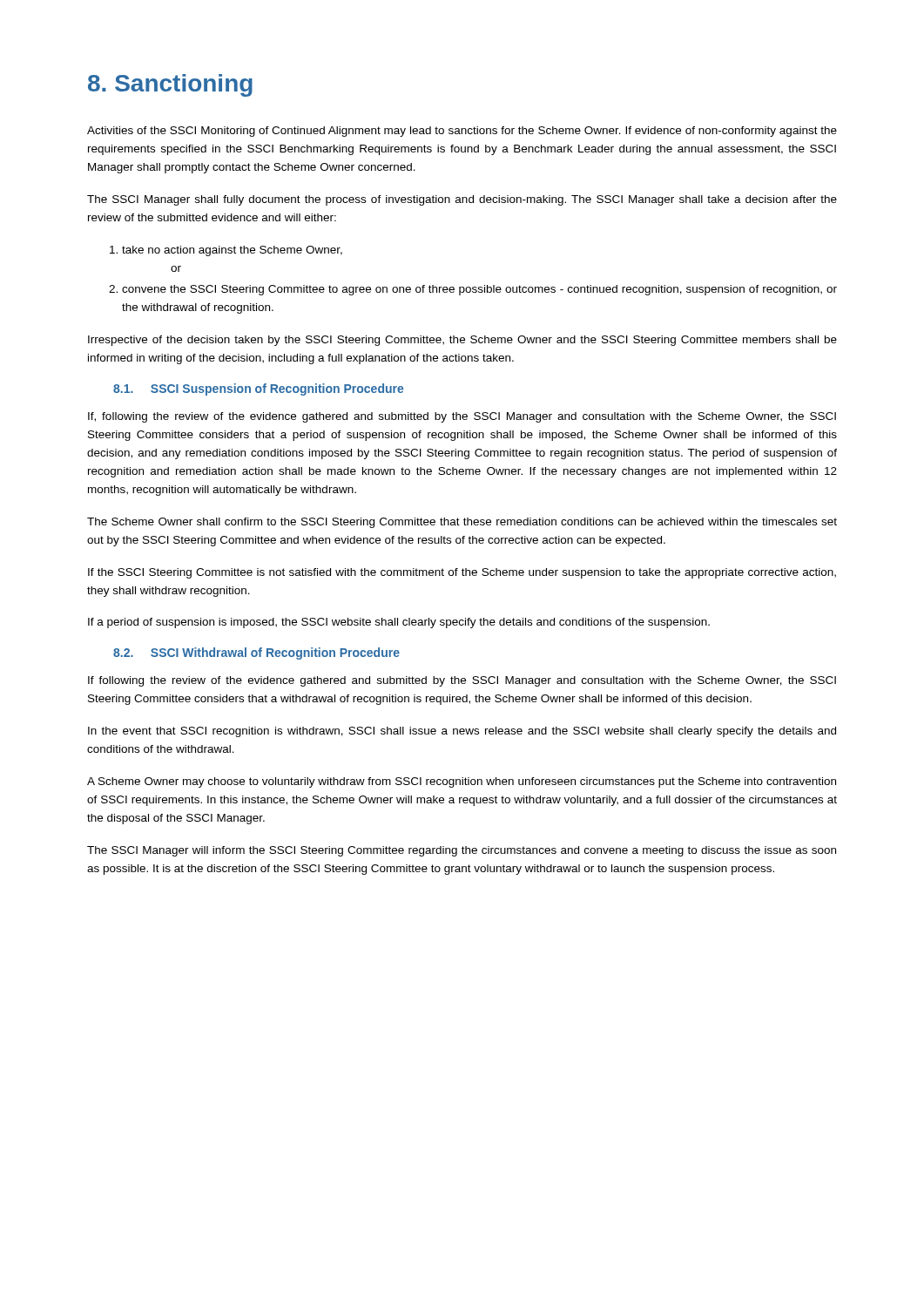Locate the block of text that opens with "If a period of"
924x1307 pixels.
[399, 622]
